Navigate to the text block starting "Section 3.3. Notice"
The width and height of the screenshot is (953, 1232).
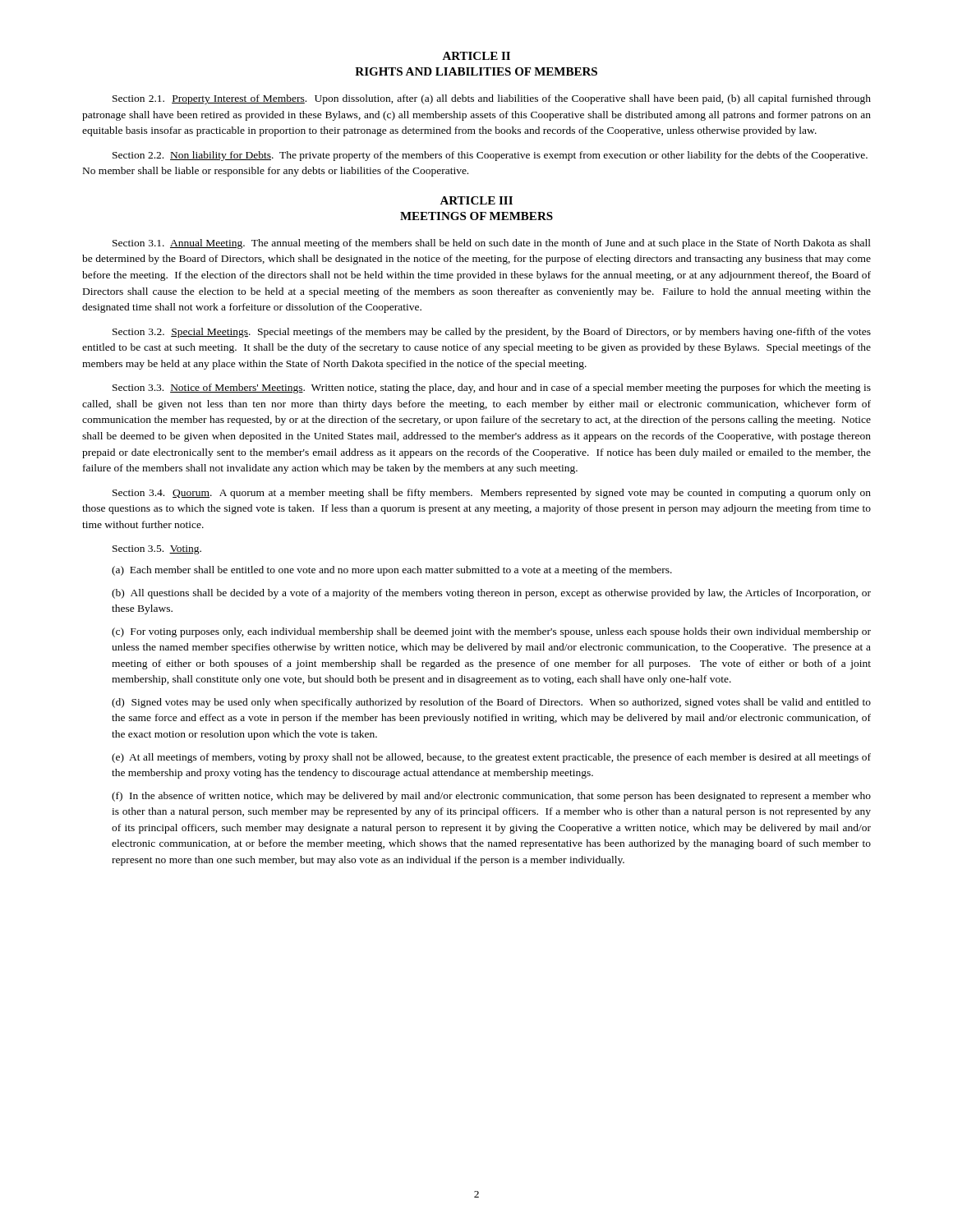476,428
